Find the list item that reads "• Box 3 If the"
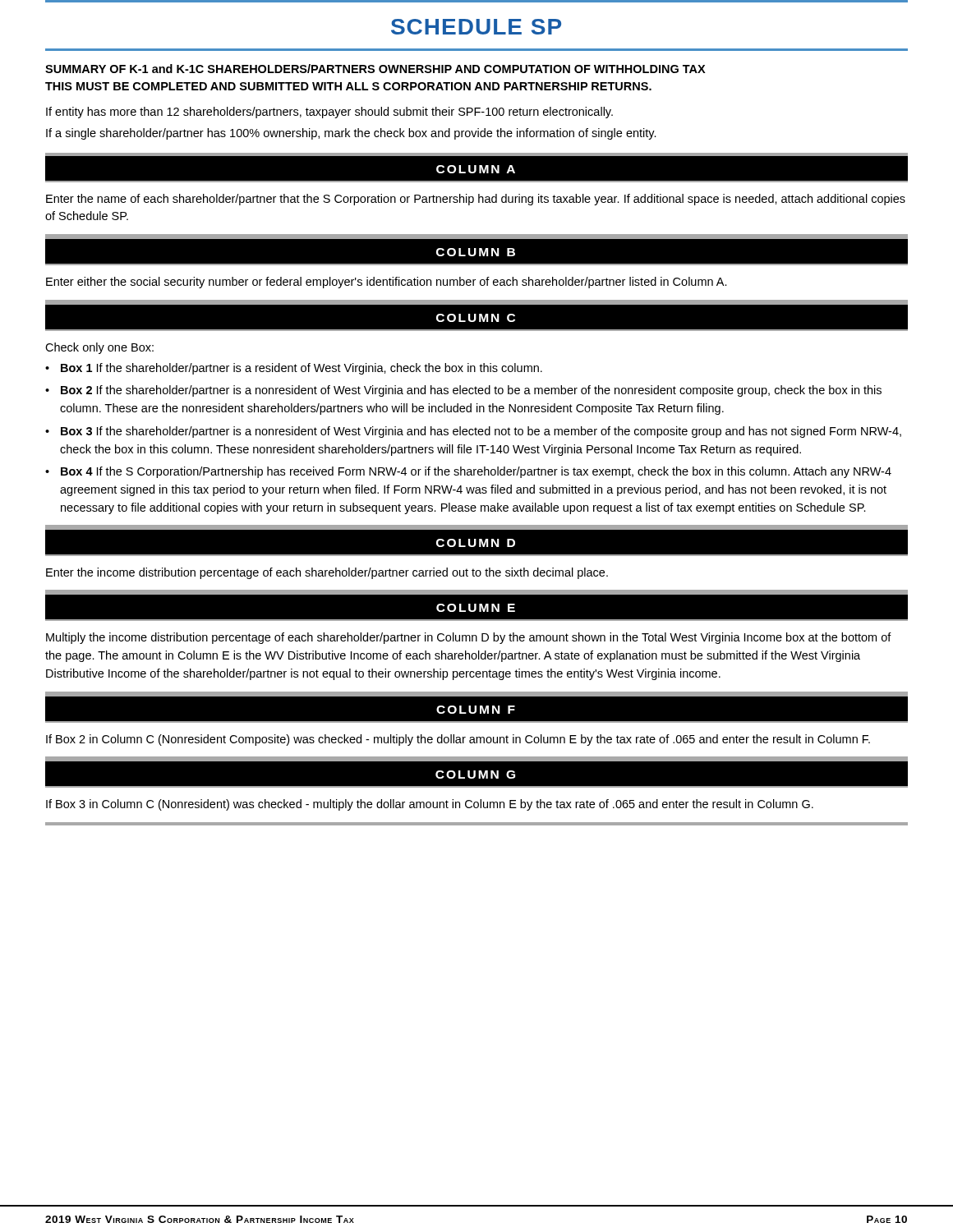The height and width of the screenshot is (1232, 953). click(476, 441)
